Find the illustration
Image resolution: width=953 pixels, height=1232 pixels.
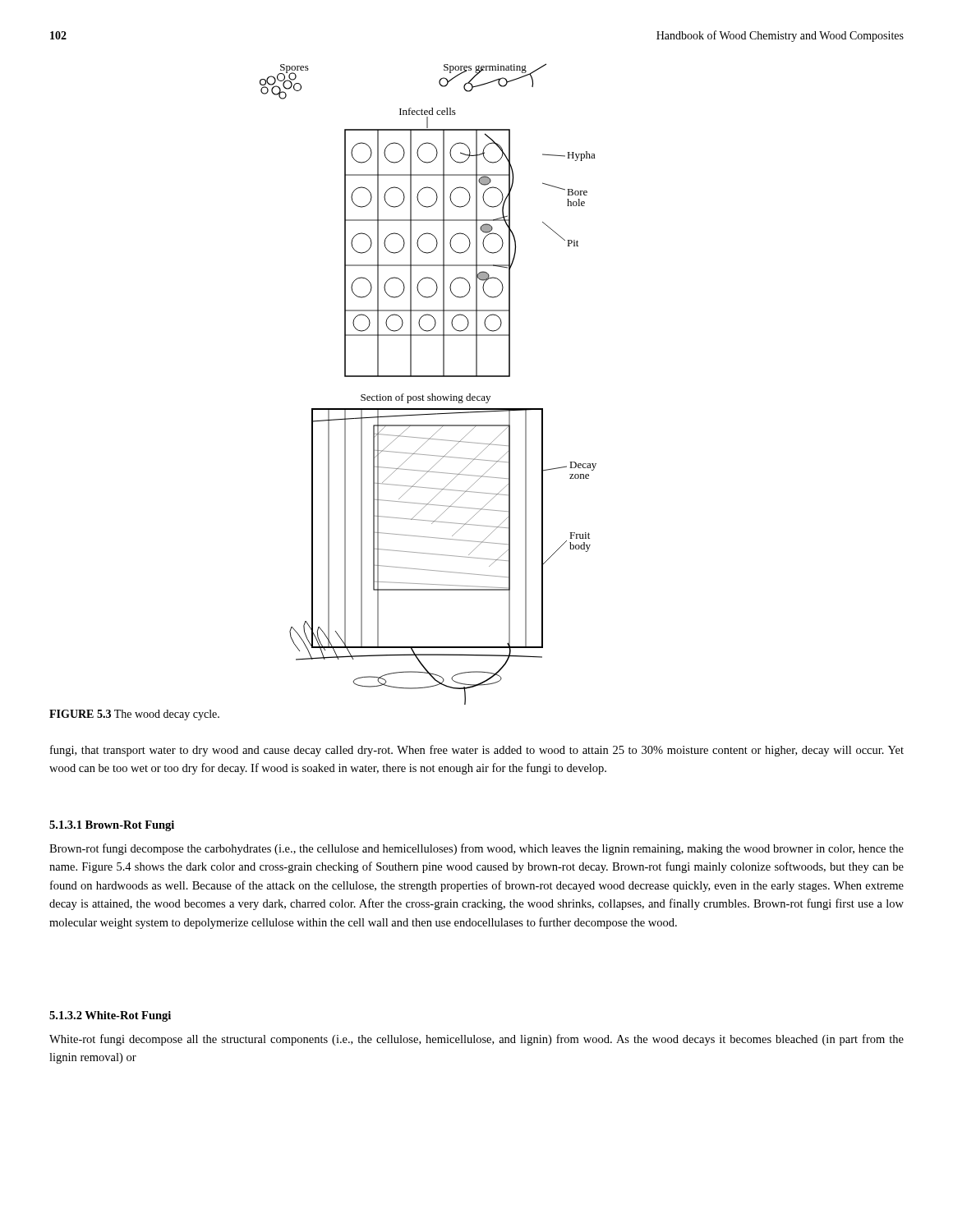526,380
